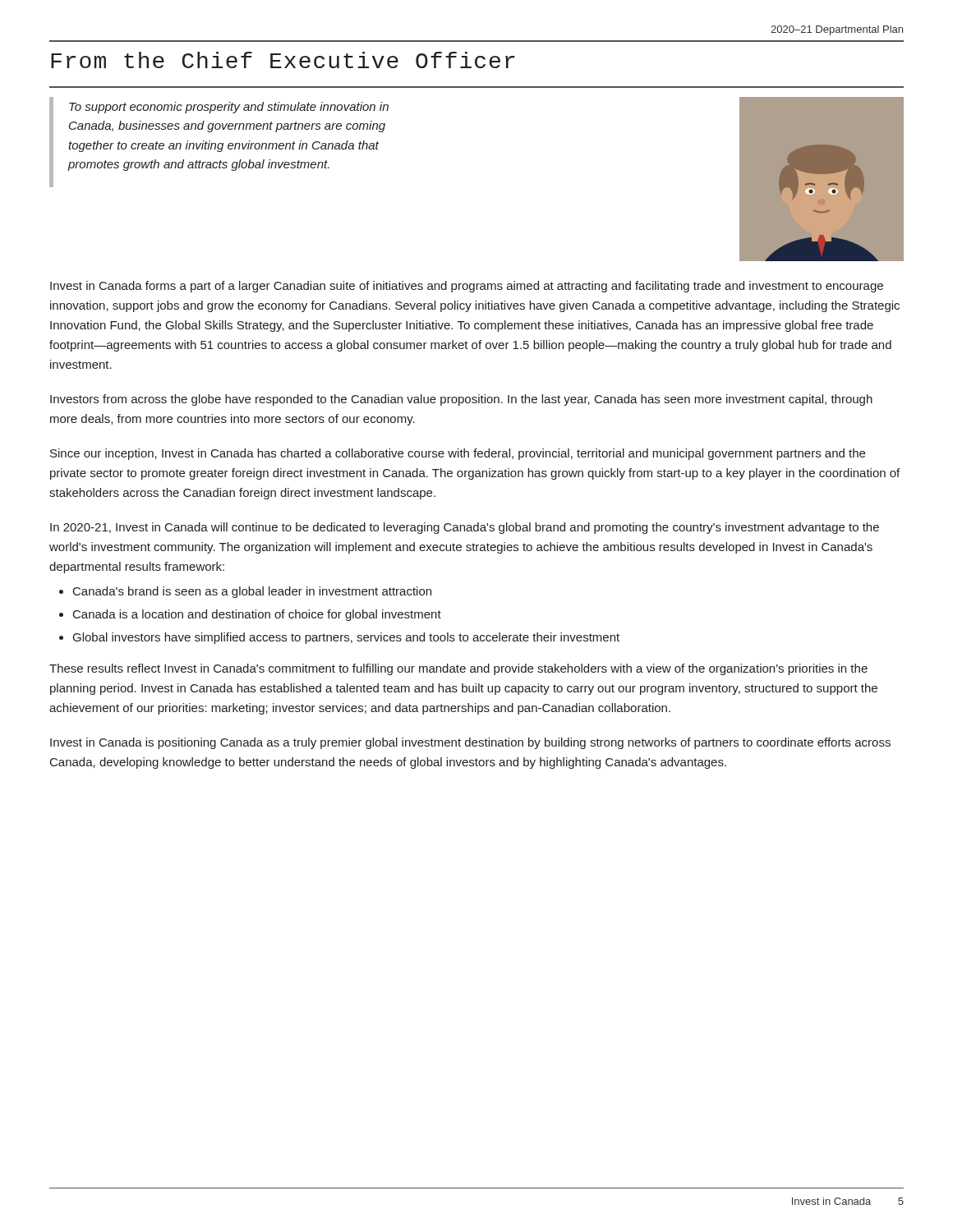This screenshot has width=953, height=1232.
Task: Where is the passage that starts "In 2020-21, Invest in"?
Action: tap(464, 547)
